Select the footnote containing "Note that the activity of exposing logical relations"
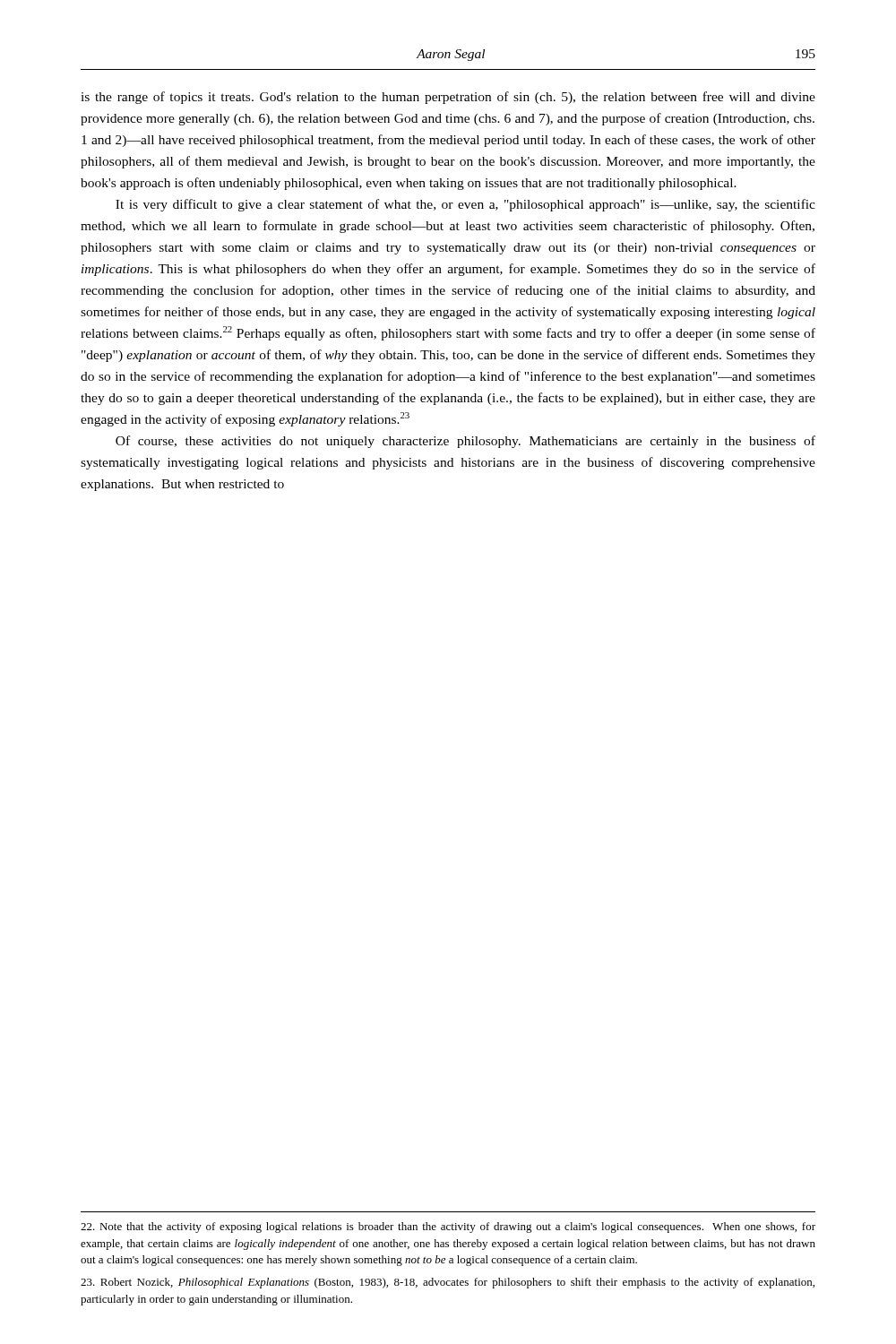Viewport: 896px width, 1344px height. tap(448, 1263)
